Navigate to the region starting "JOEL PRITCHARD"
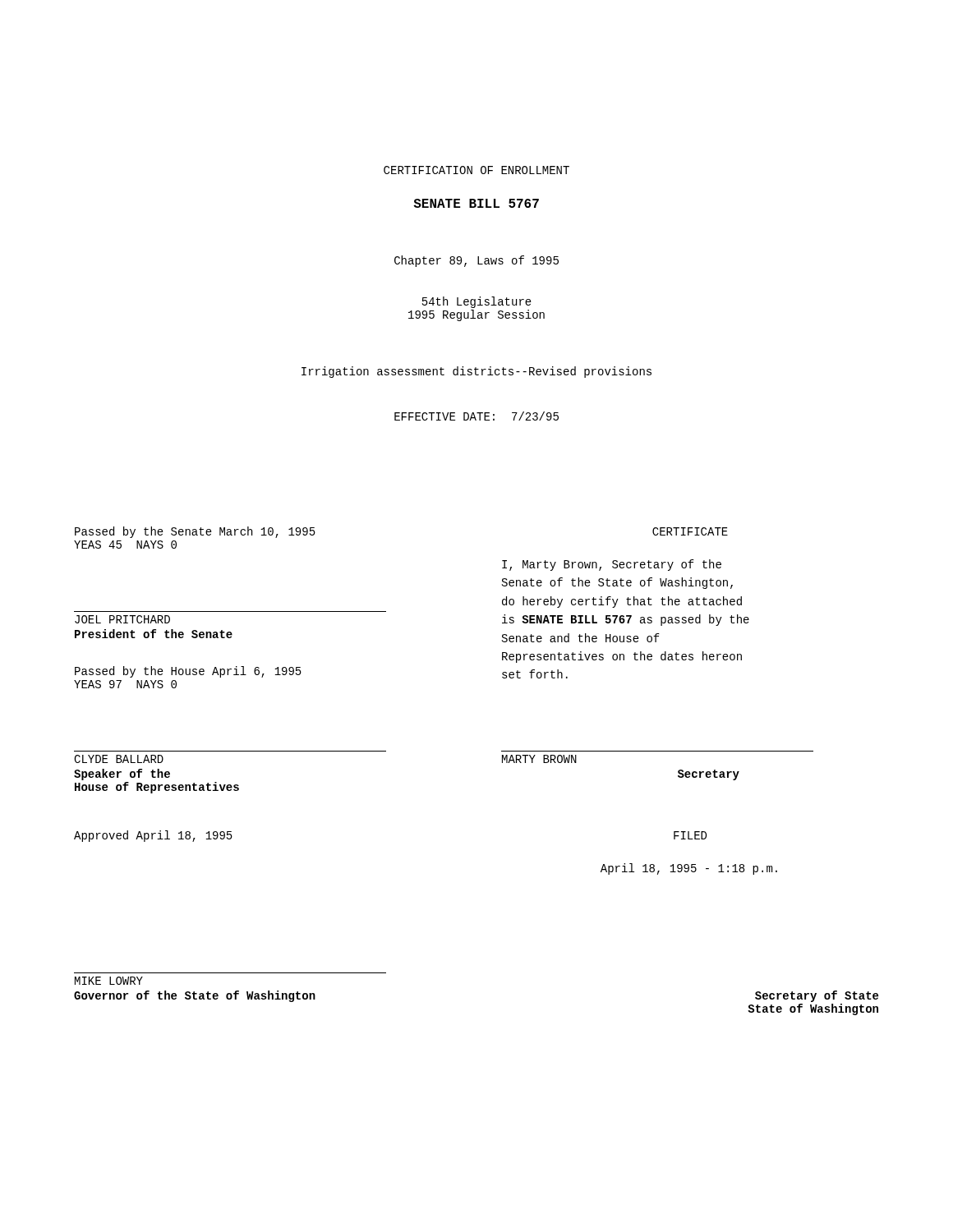Viewport: 953px width, 1232px height. (x=230, y=609)
